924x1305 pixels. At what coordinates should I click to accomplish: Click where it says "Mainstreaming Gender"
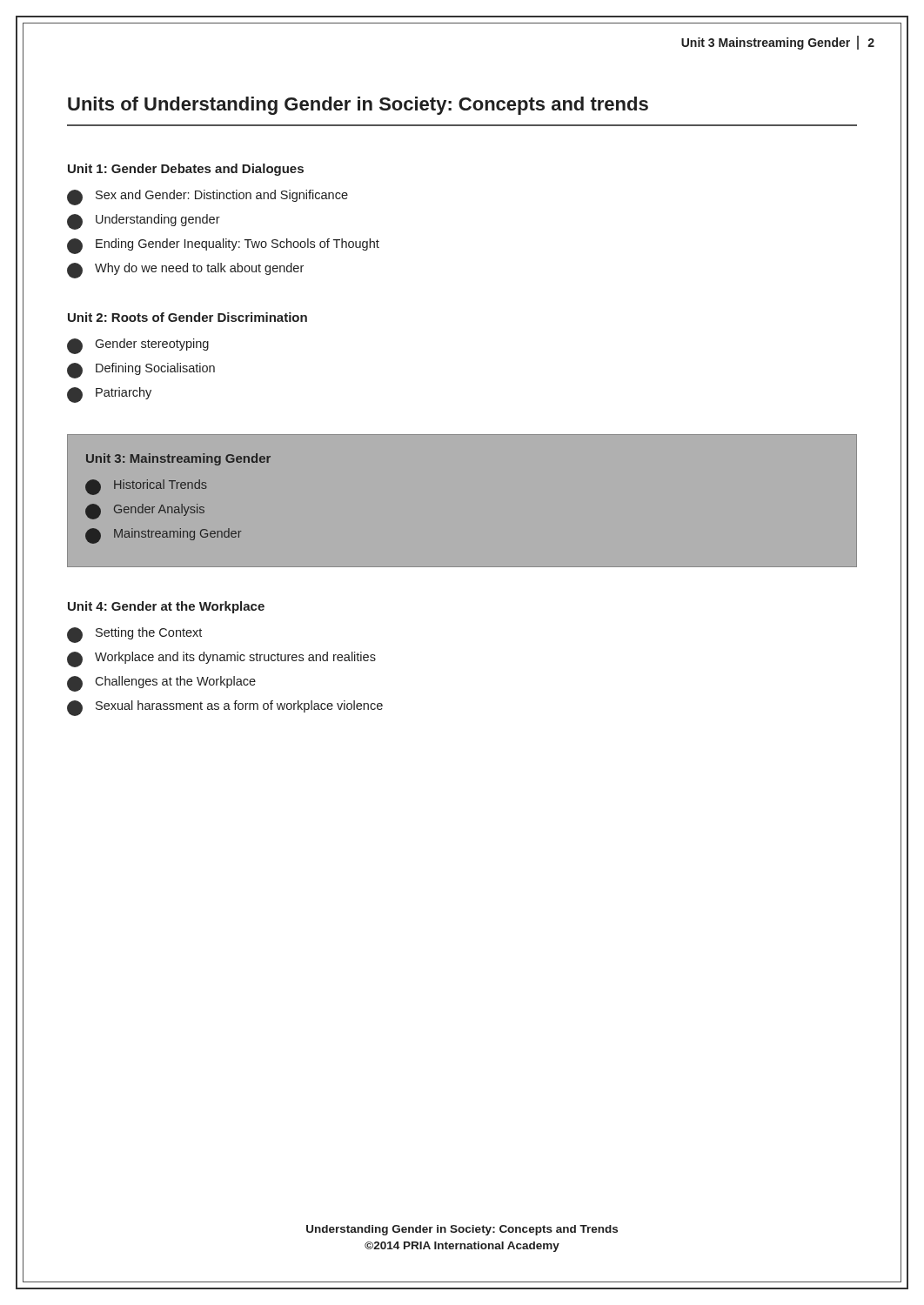pos(163,535)
